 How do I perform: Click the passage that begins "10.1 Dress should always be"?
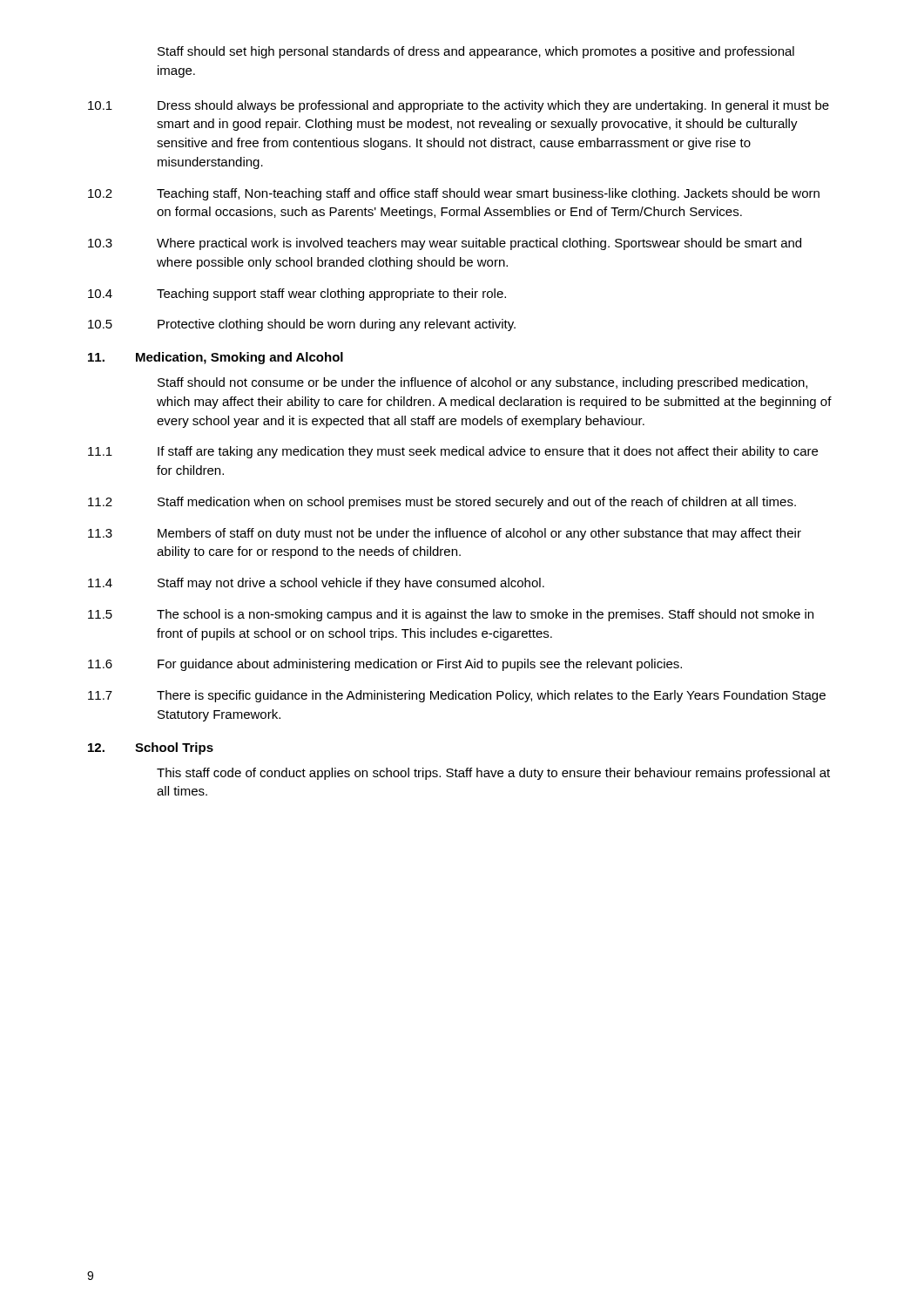point(462,133)
